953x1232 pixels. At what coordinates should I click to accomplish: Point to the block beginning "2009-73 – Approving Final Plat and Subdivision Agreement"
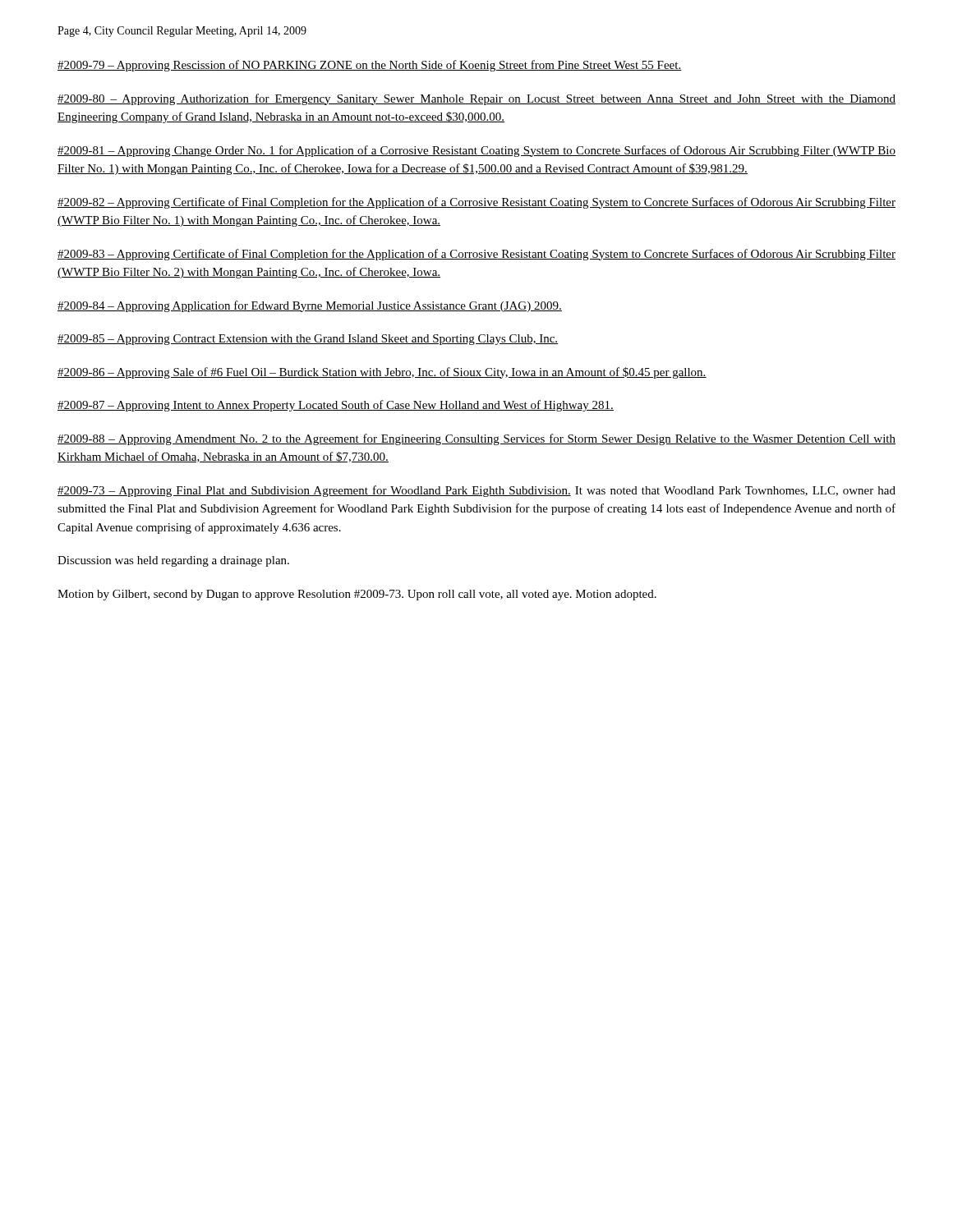476,508
